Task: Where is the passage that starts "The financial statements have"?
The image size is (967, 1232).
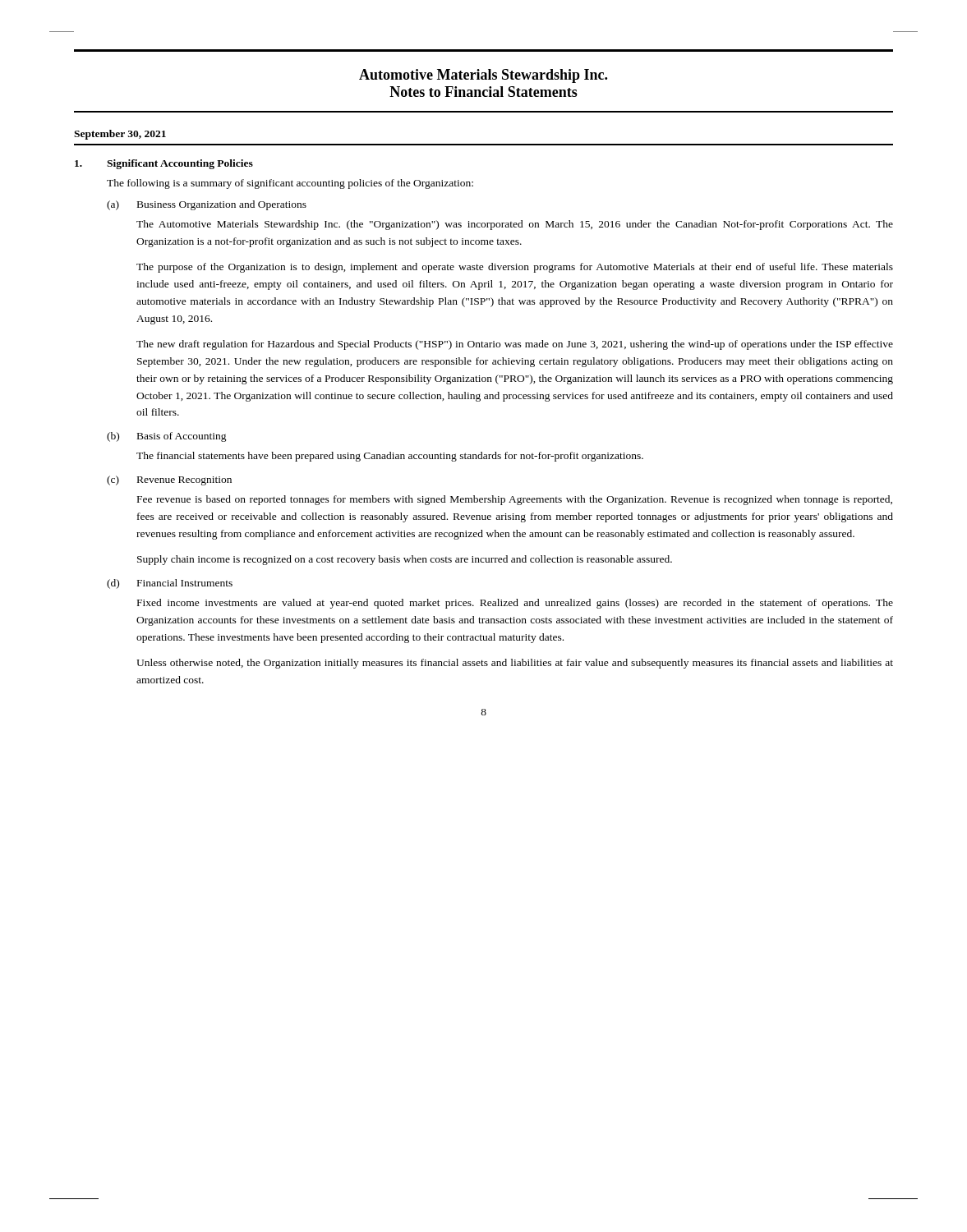Action: (390, 456)
